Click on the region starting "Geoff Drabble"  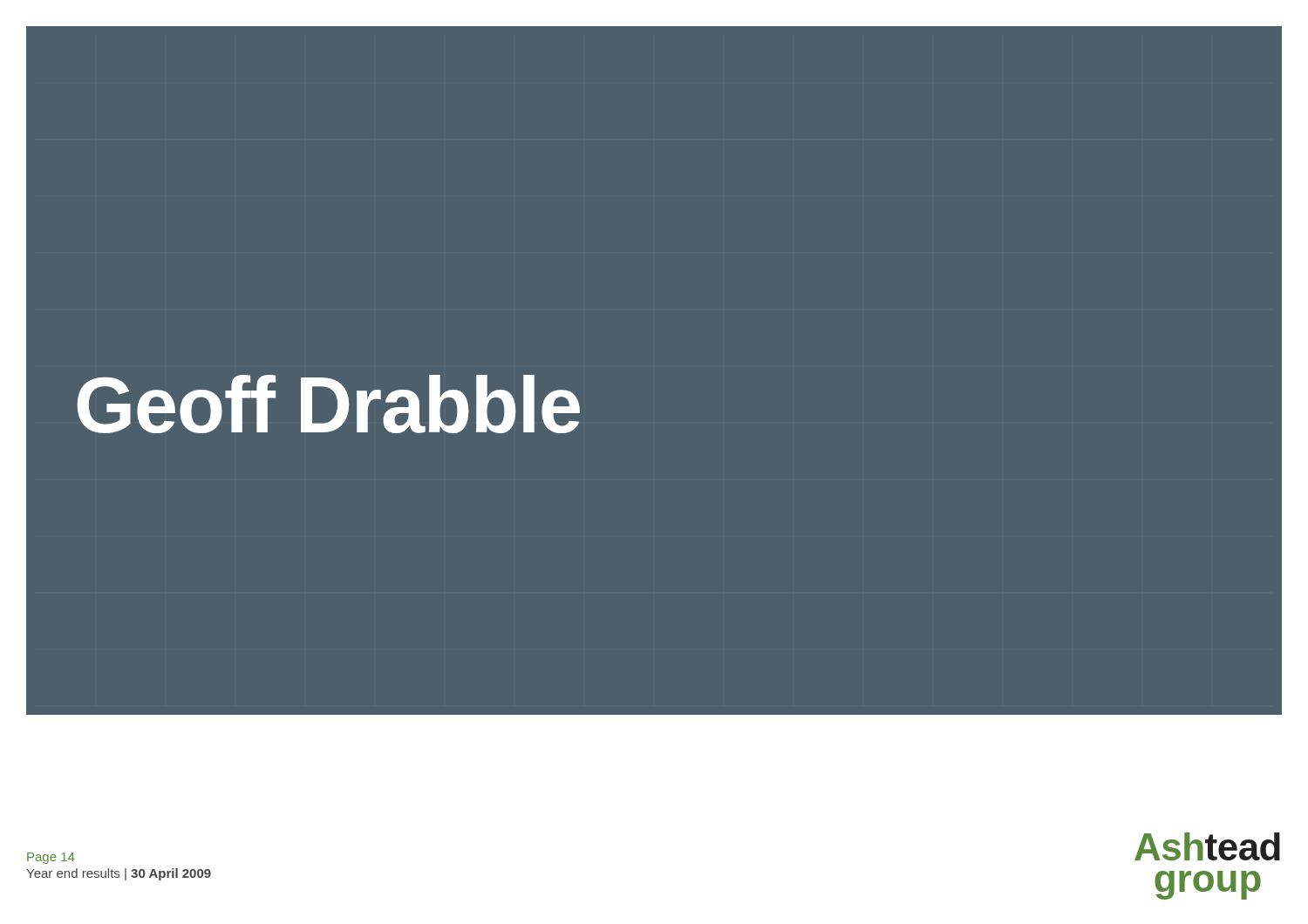click(328, 405)
